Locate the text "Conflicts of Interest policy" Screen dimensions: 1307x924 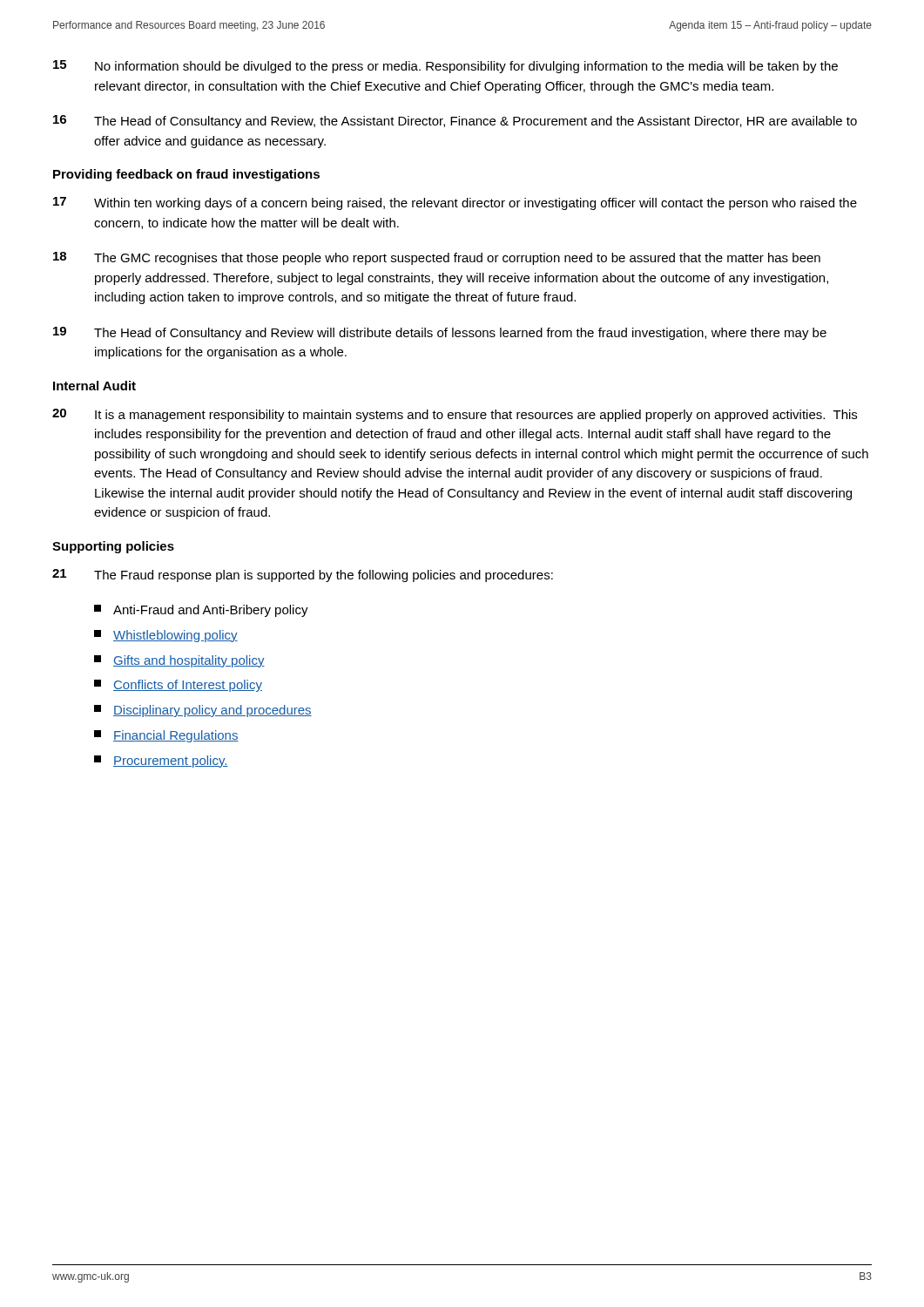[178, 685]
